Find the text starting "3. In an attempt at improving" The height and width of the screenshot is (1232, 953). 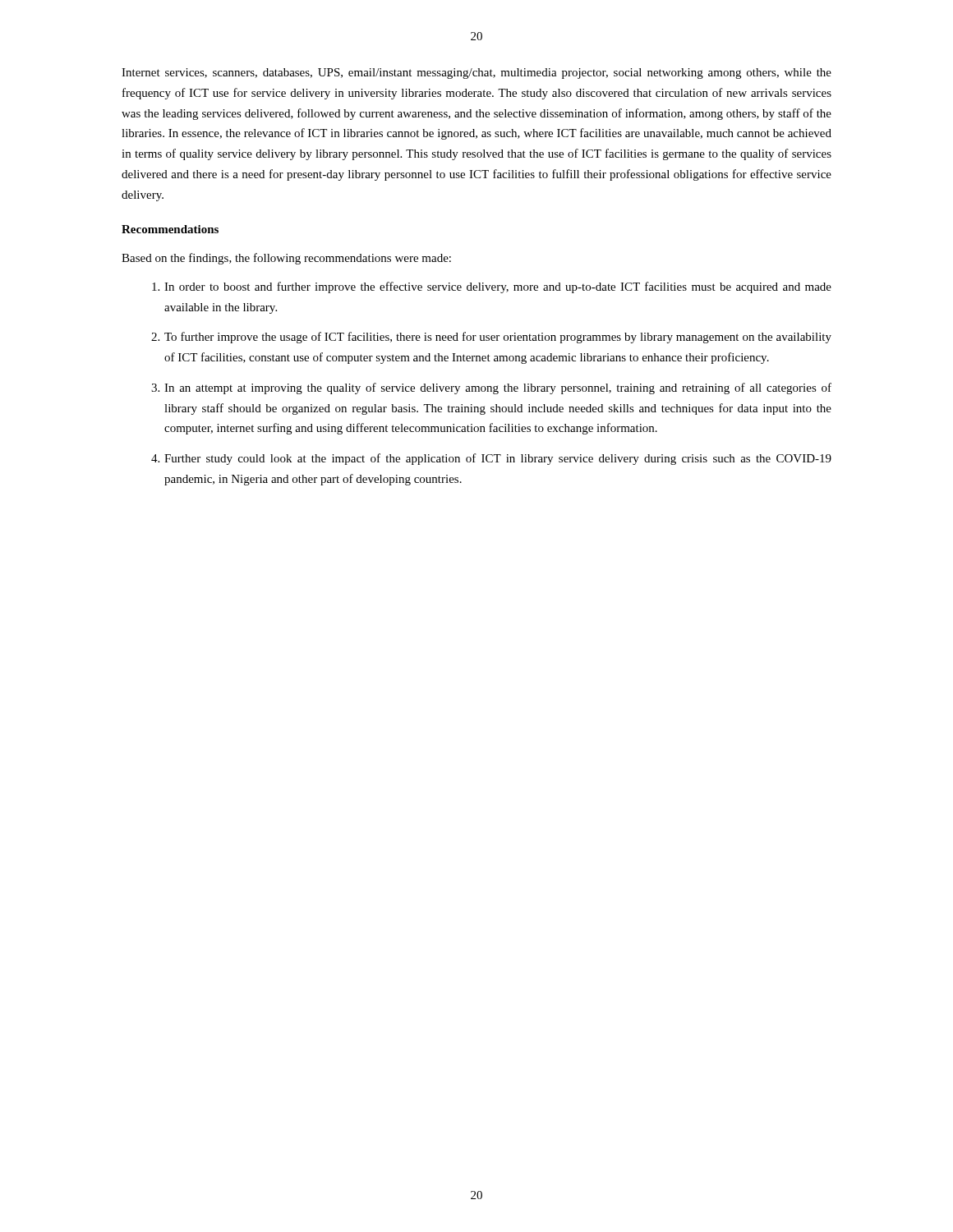click(476, 408)
